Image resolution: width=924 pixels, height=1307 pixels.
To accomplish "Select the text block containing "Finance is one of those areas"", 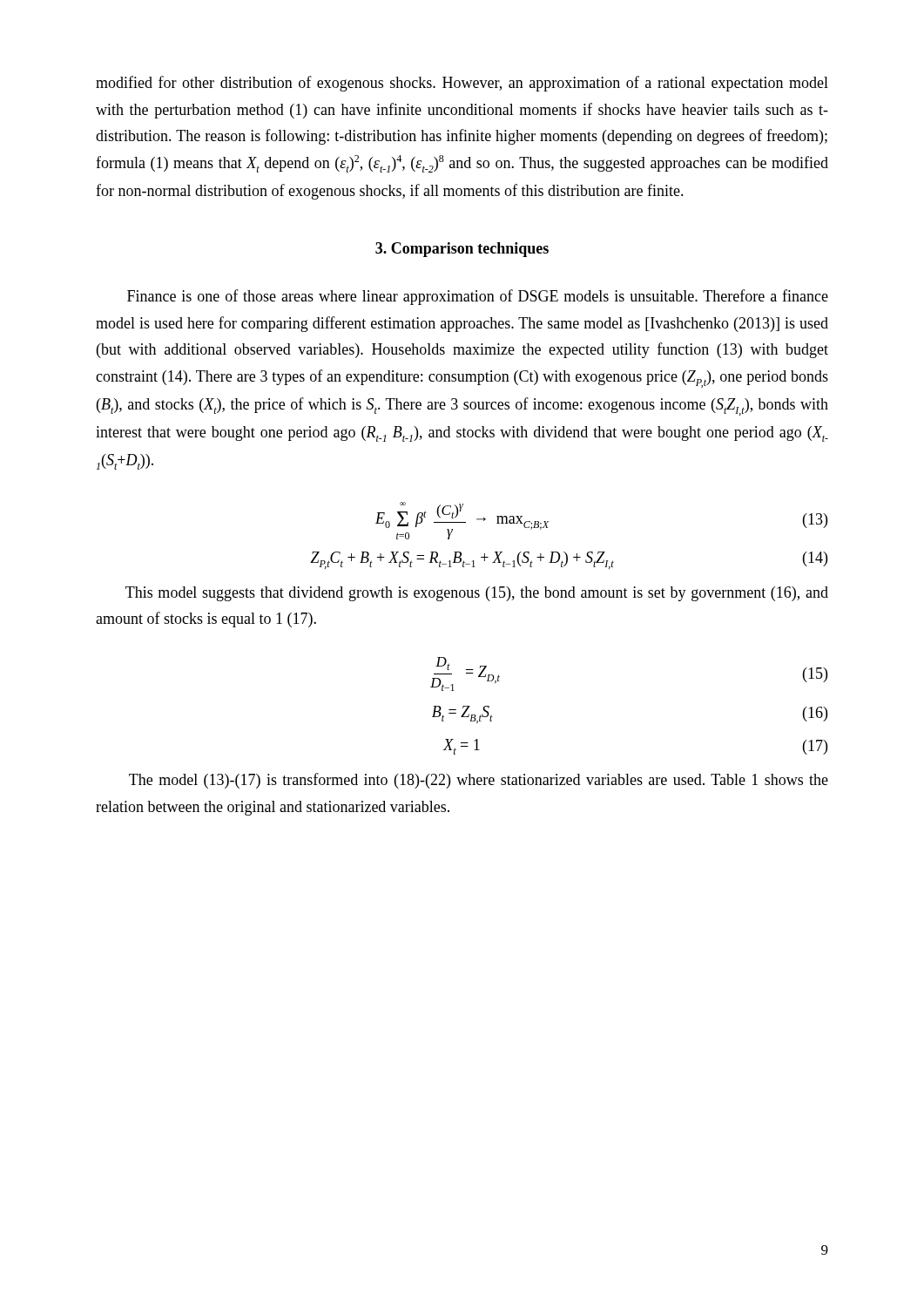I will [x=462, y=380].
